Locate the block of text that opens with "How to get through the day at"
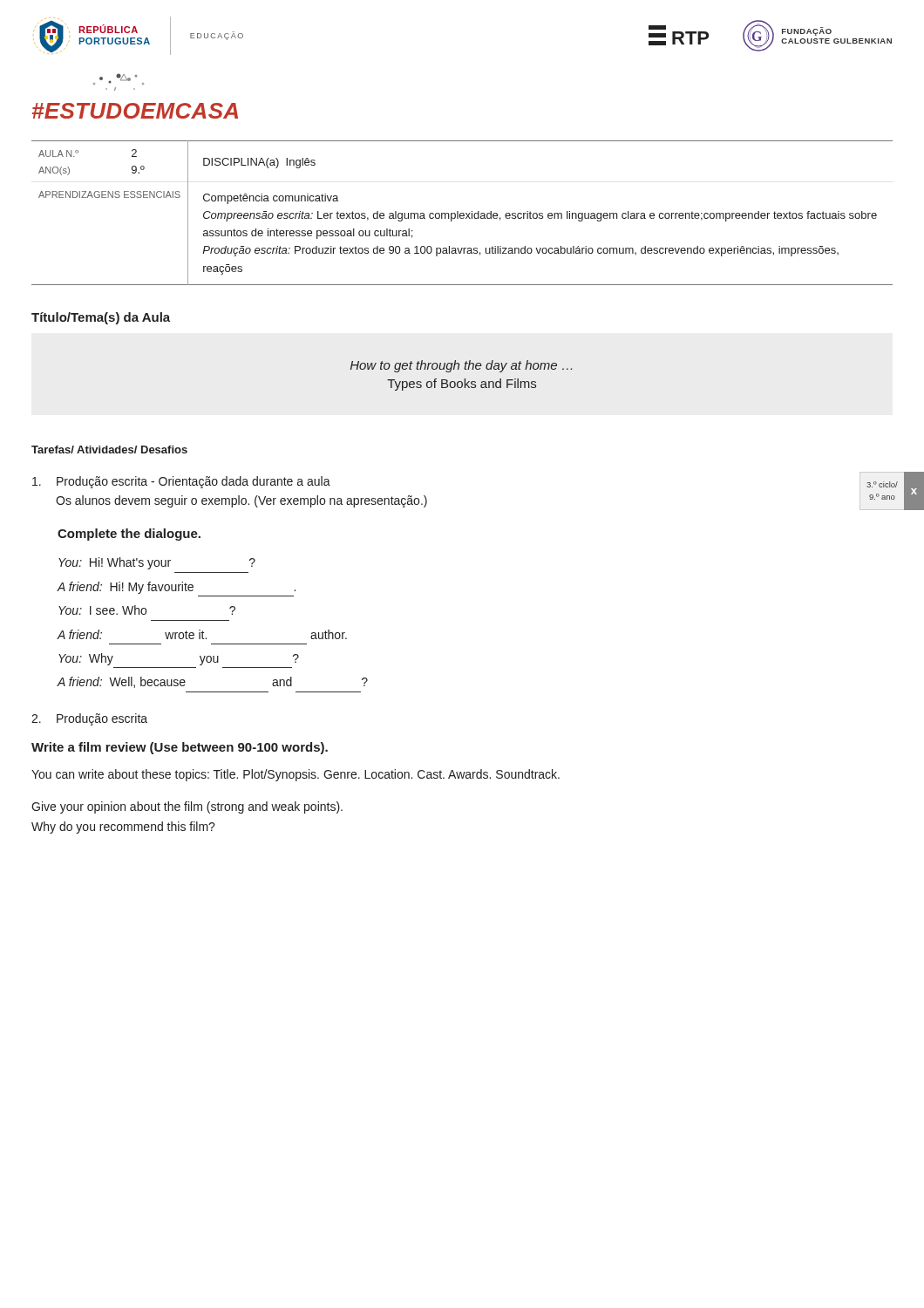The image size is (924, 1308). (462, 374)
